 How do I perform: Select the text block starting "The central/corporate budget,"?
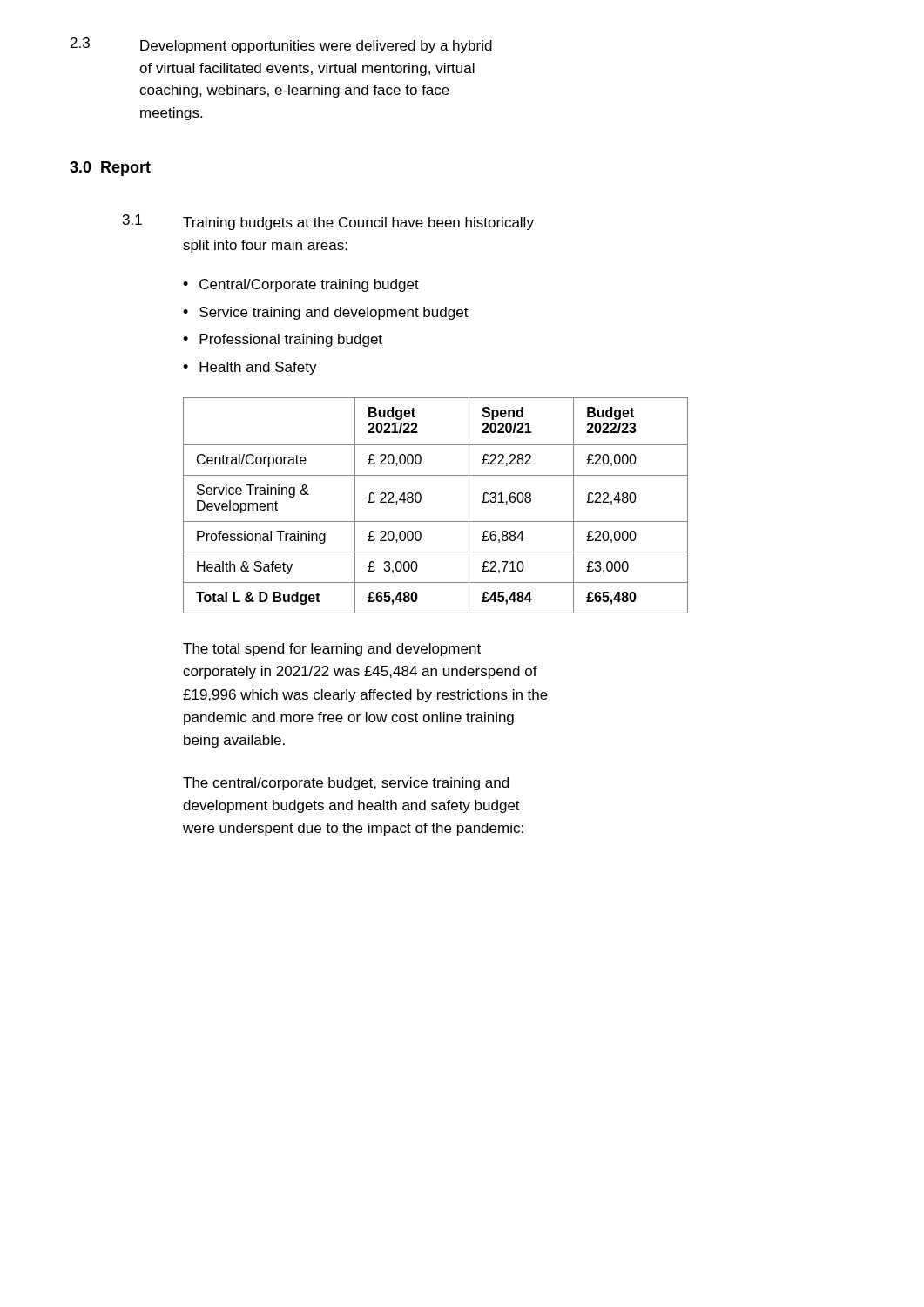(x=354, y=806)
